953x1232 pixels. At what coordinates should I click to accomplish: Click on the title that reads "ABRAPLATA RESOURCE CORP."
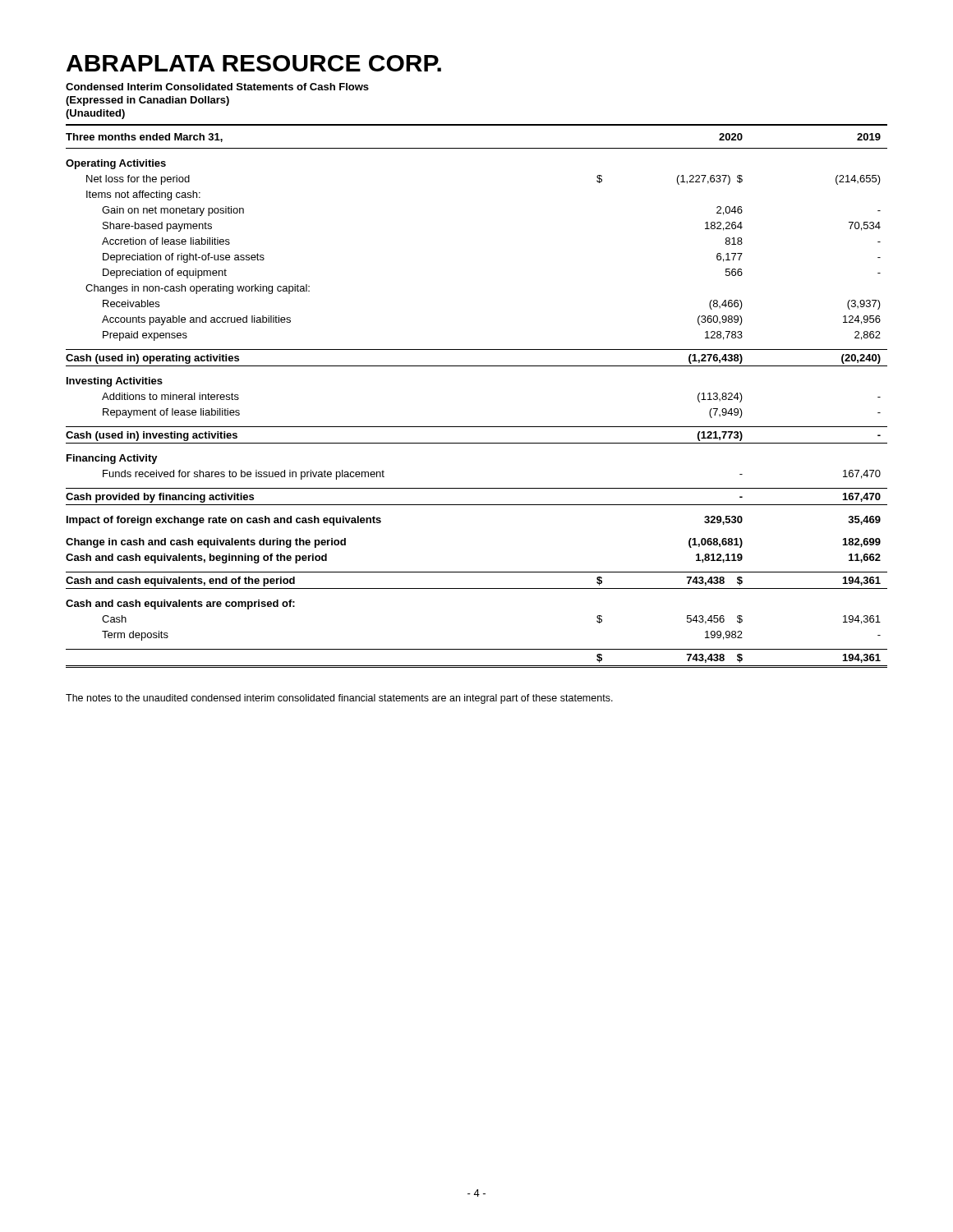coord(254,63)
